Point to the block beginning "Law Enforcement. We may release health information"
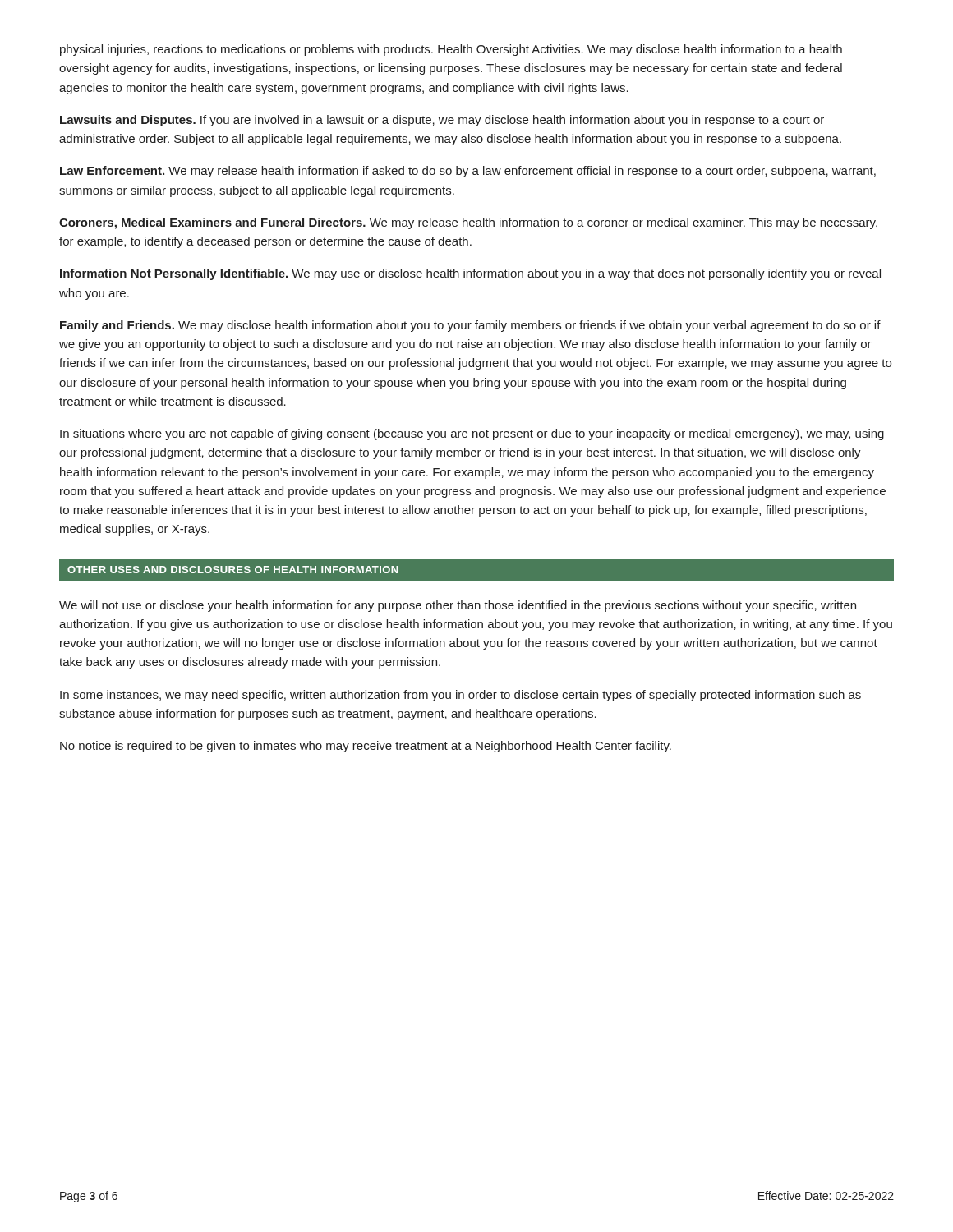Screen dimensions: 1232x953 pyautogui.click(x=476, y=180)
